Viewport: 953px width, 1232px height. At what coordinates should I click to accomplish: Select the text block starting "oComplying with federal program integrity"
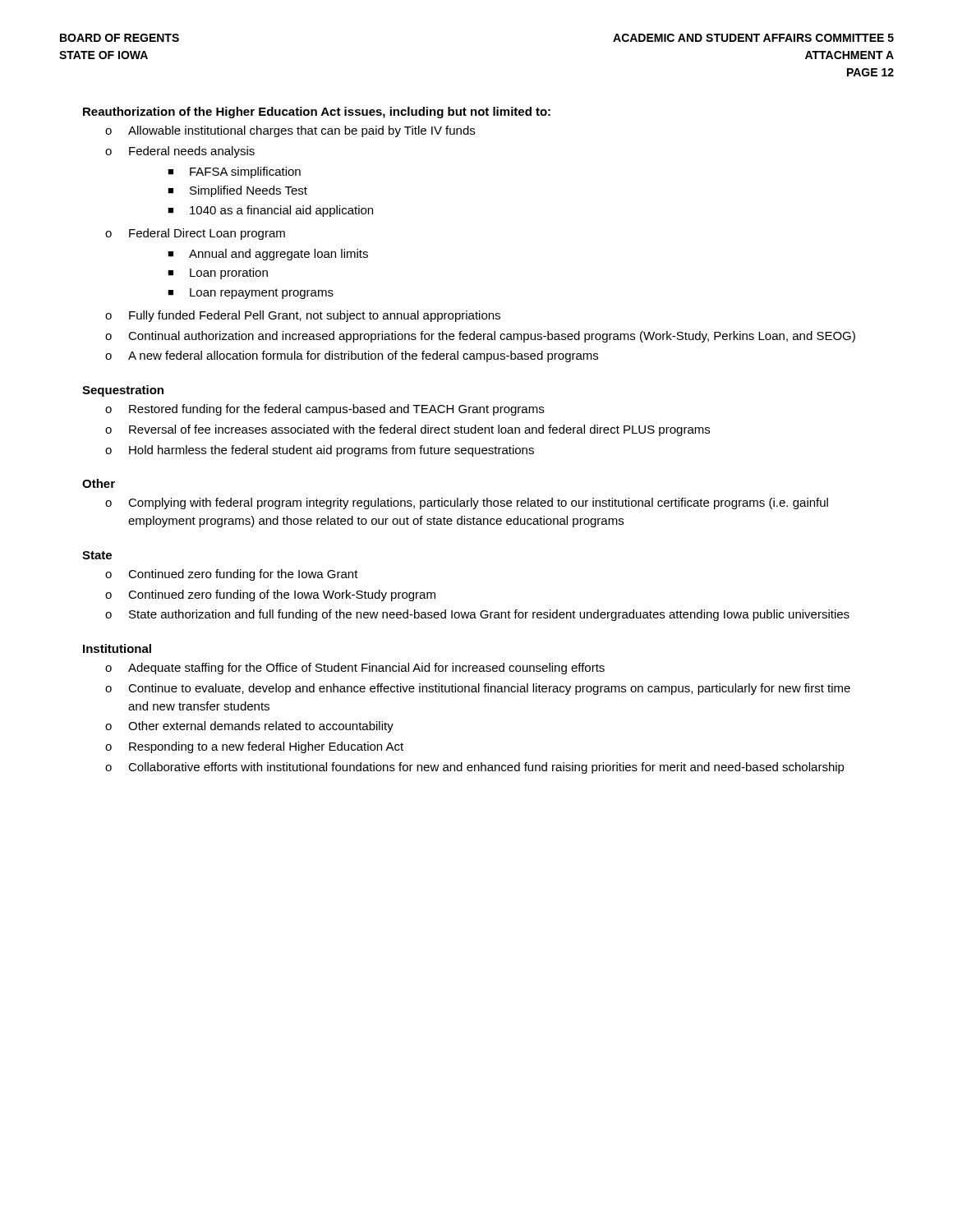[476, 512]
